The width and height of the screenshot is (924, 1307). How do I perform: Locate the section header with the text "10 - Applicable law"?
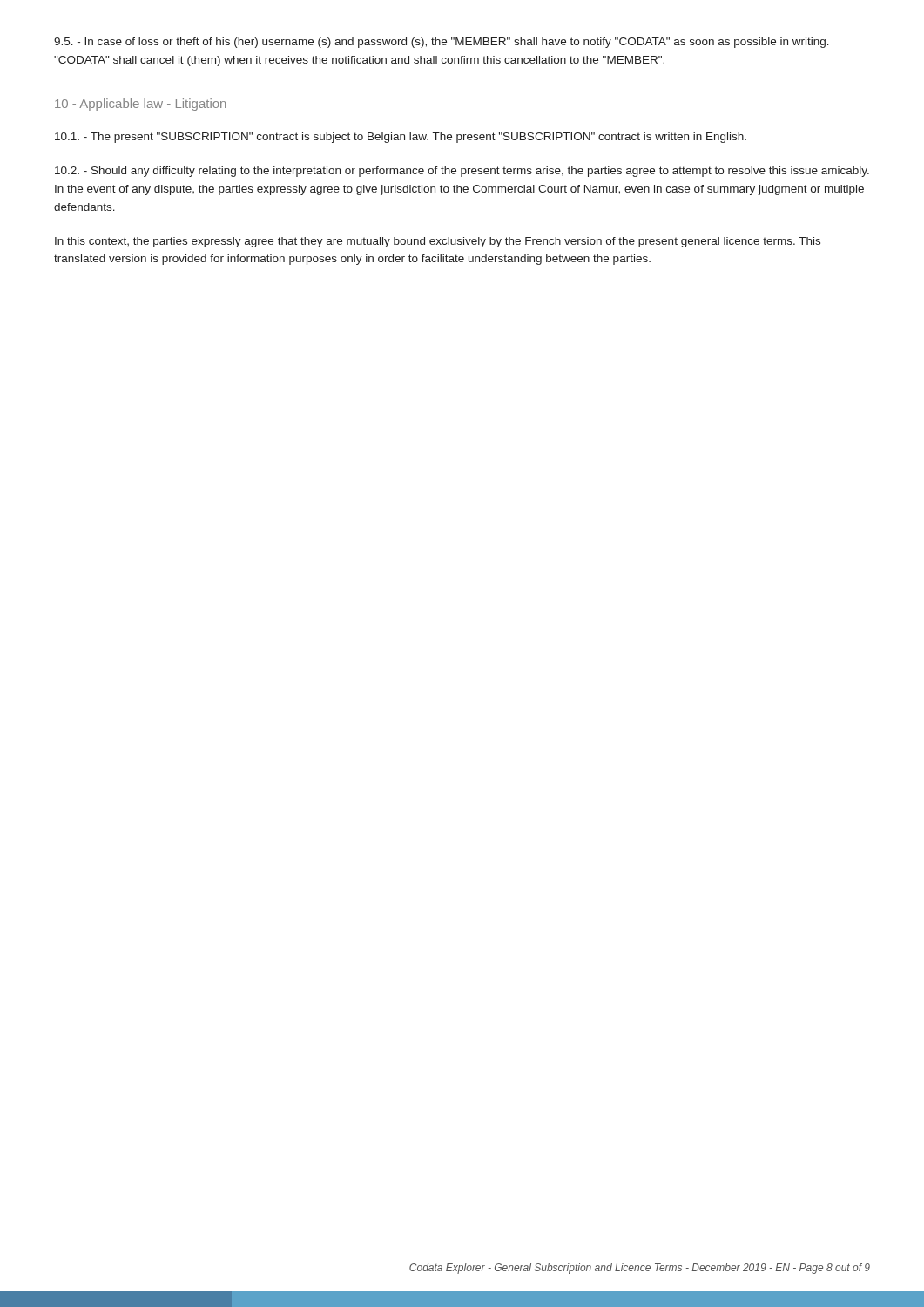click(x=140, y=103)
